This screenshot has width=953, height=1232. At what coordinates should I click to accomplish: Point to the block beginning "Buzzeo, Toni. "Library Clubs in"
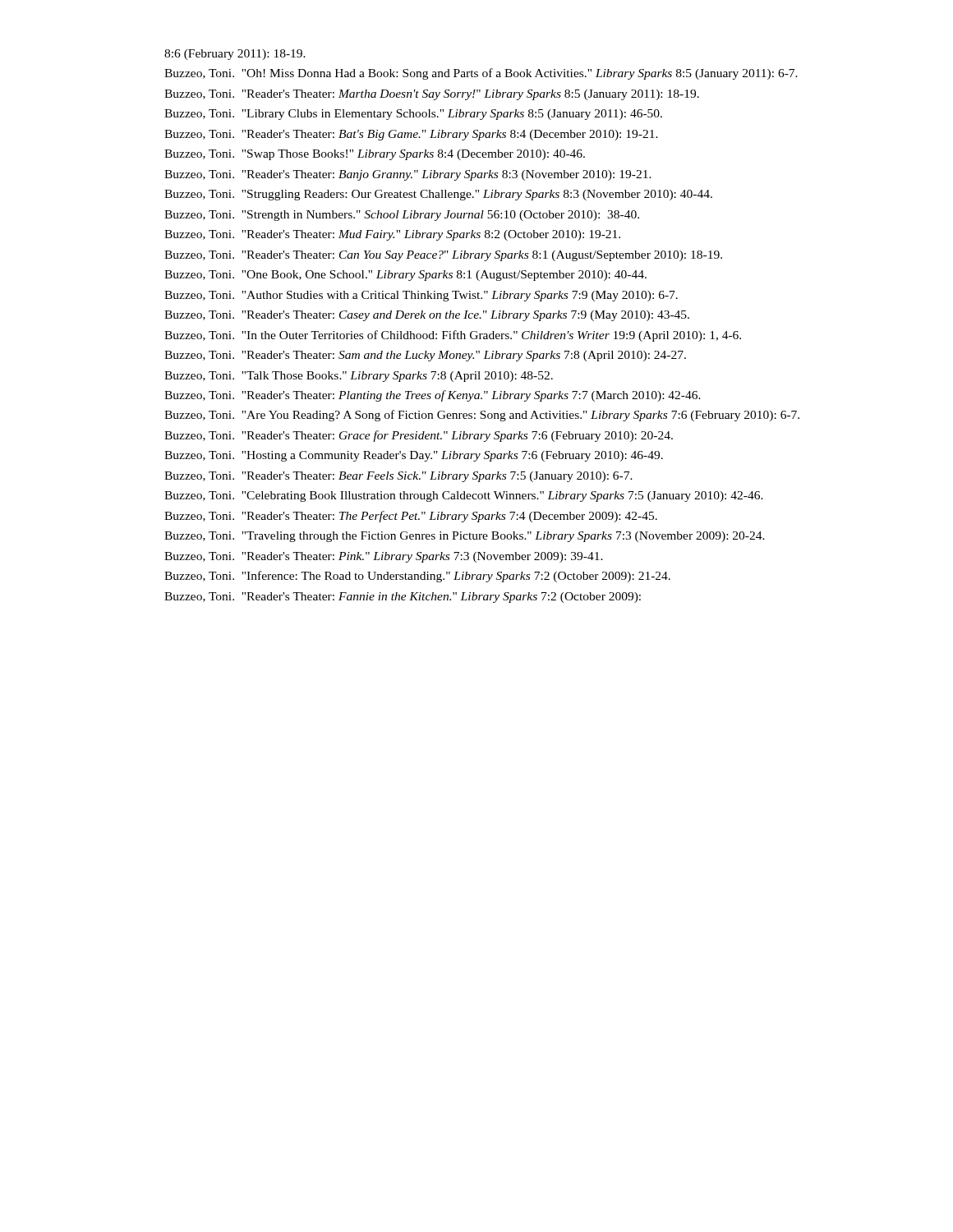(414, 113)
